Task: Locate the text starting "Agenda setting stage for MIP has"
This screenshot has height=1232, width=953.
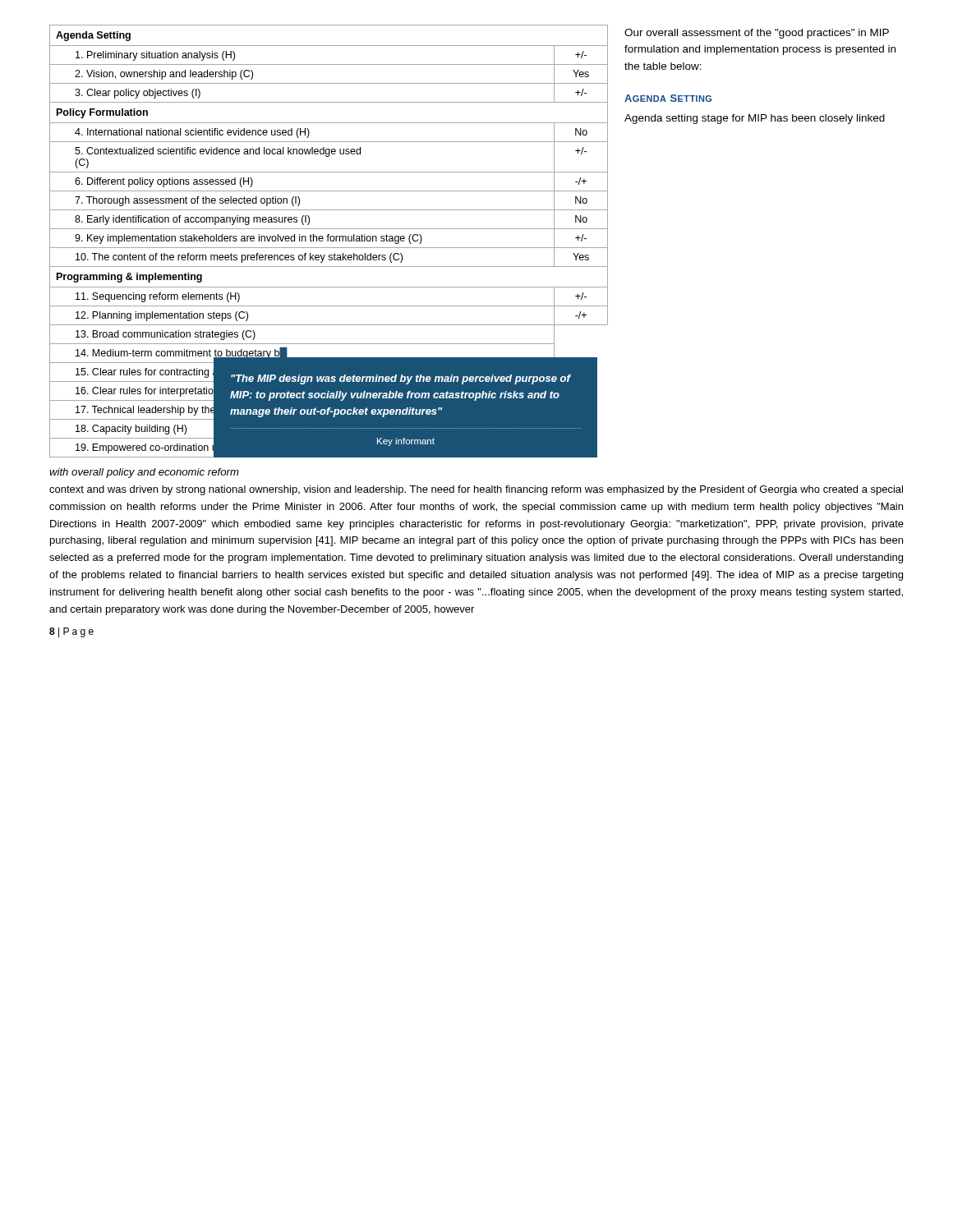Action: coord(755,118)
